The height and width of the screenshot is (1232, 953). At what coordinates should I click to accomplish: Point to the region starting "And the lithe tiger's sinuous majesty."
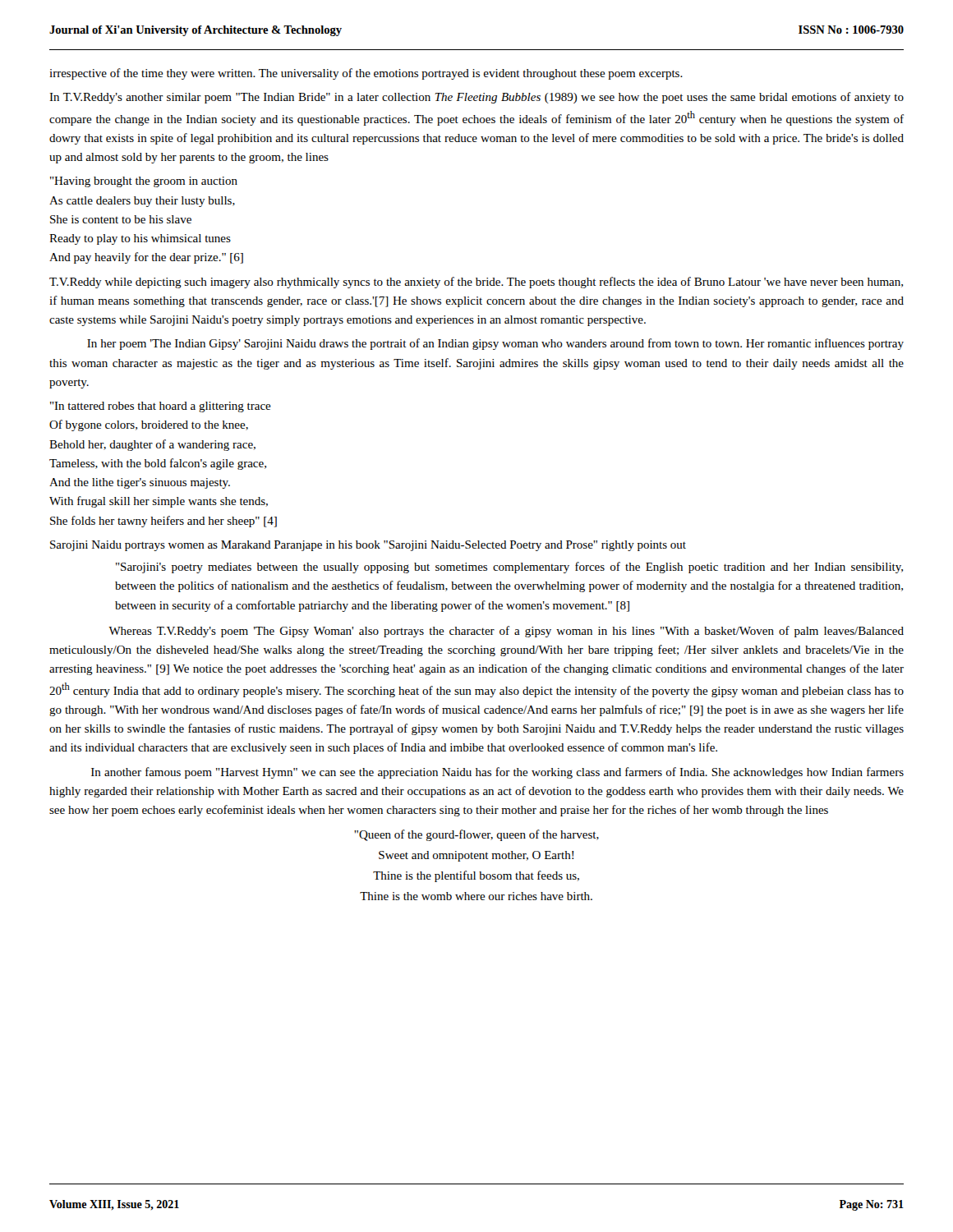click(140, 482)
